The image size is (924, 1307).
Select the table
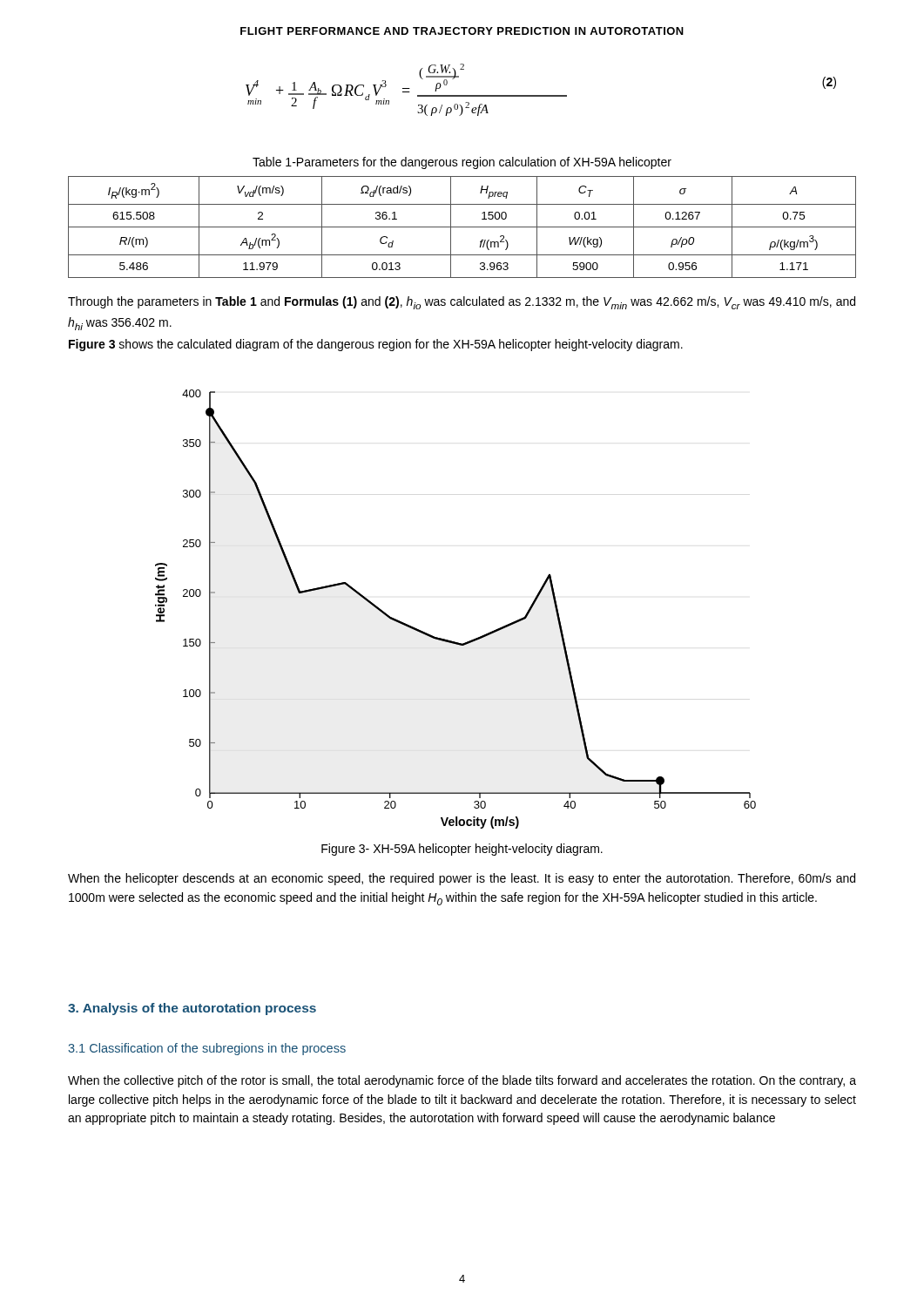(x=462, y=227)
